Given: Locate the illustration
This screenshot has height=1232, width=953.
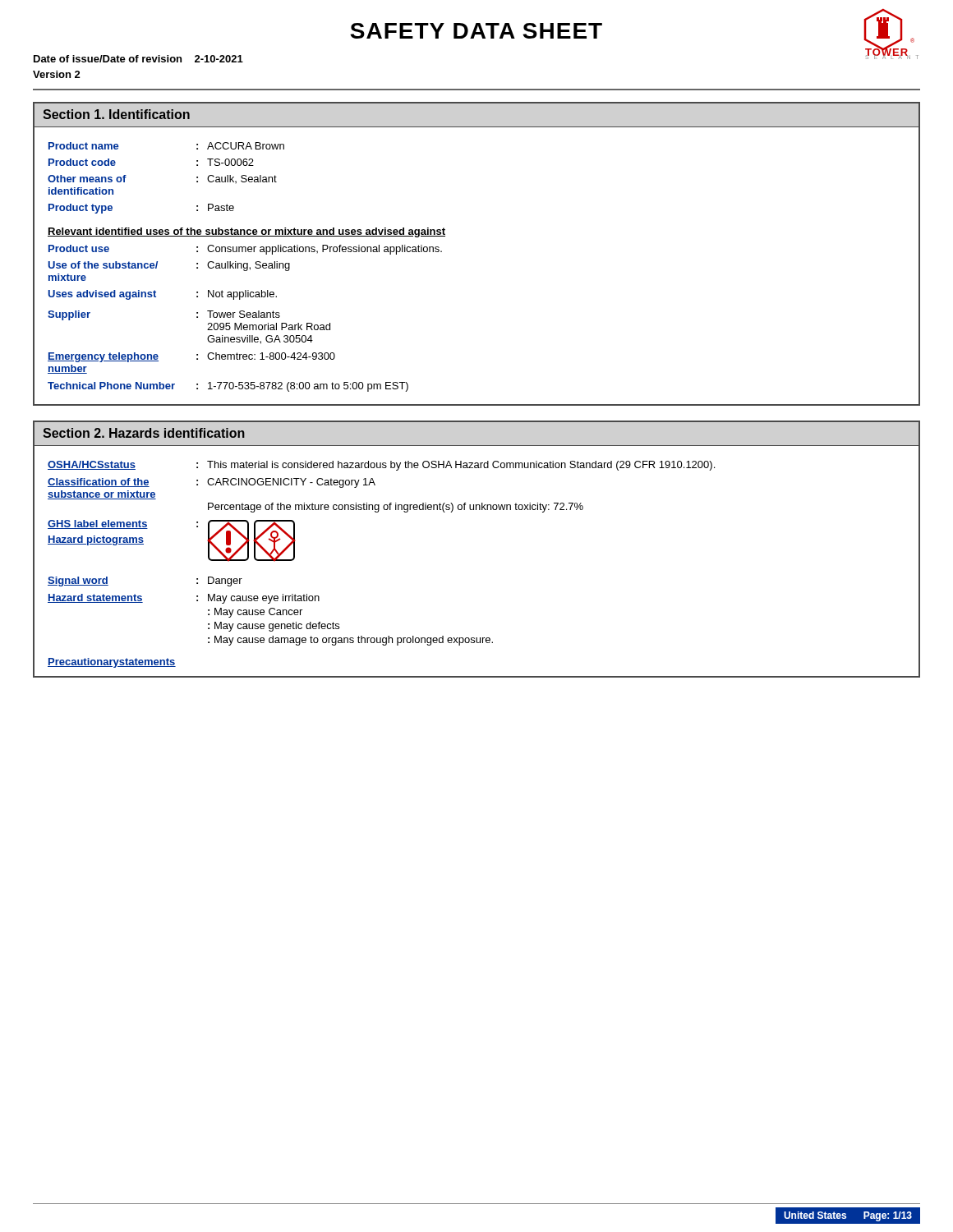Looking at the screenshot, I should pyautogui.click(x=252, y=543).
